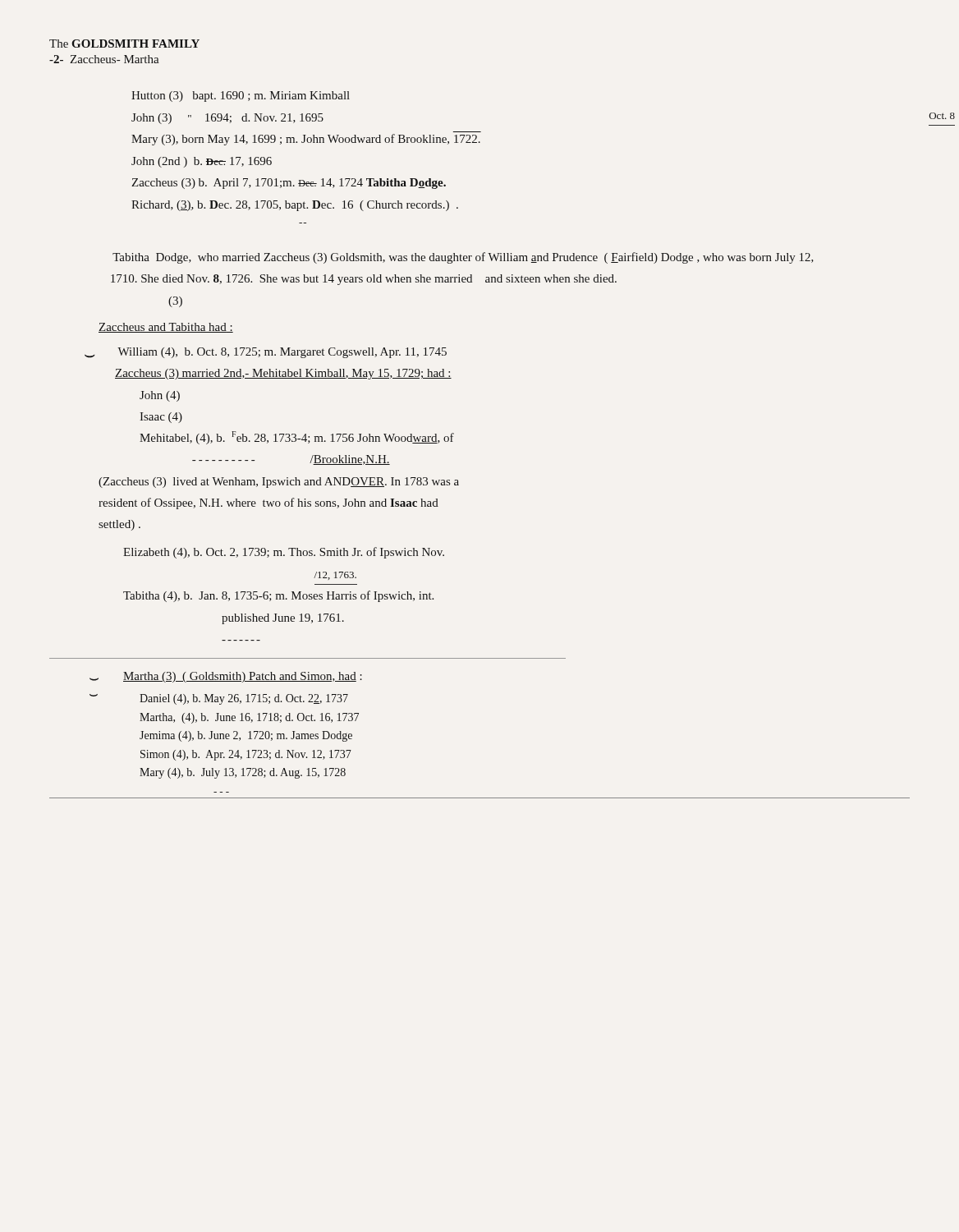Select the text block starting "⌣ ⌣ Martha (3)"
Image resolution: width=959 pixels, height=1232 pixels.
pos(243,676)
